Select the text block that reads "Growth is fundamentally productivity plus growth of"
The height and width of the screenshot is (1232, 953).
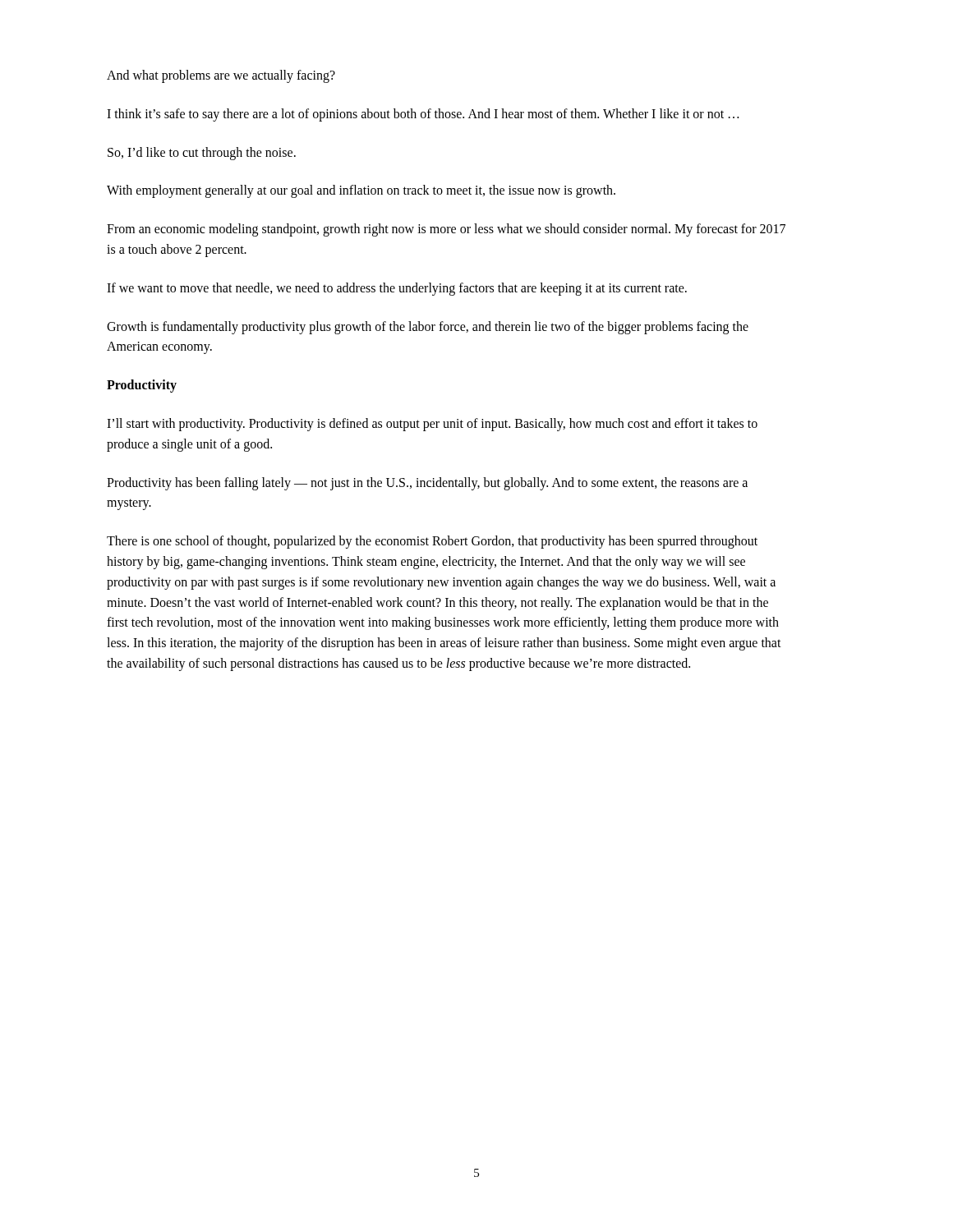pyautogui.click(x=428, y=336)
